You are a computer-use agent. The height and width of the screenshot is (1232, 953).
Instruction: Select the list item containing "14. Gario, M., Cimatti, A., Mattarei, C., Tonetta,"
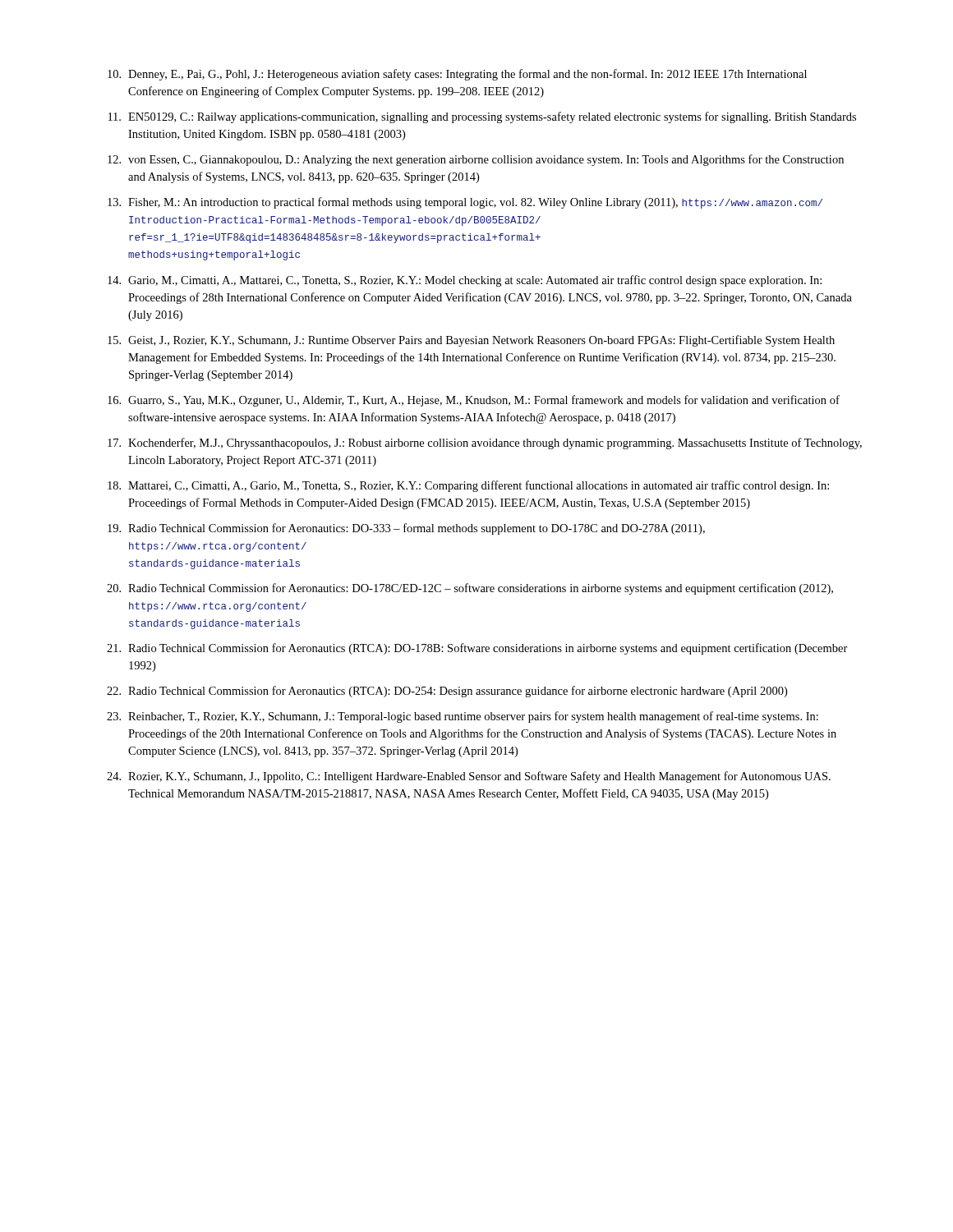(476, 297)
